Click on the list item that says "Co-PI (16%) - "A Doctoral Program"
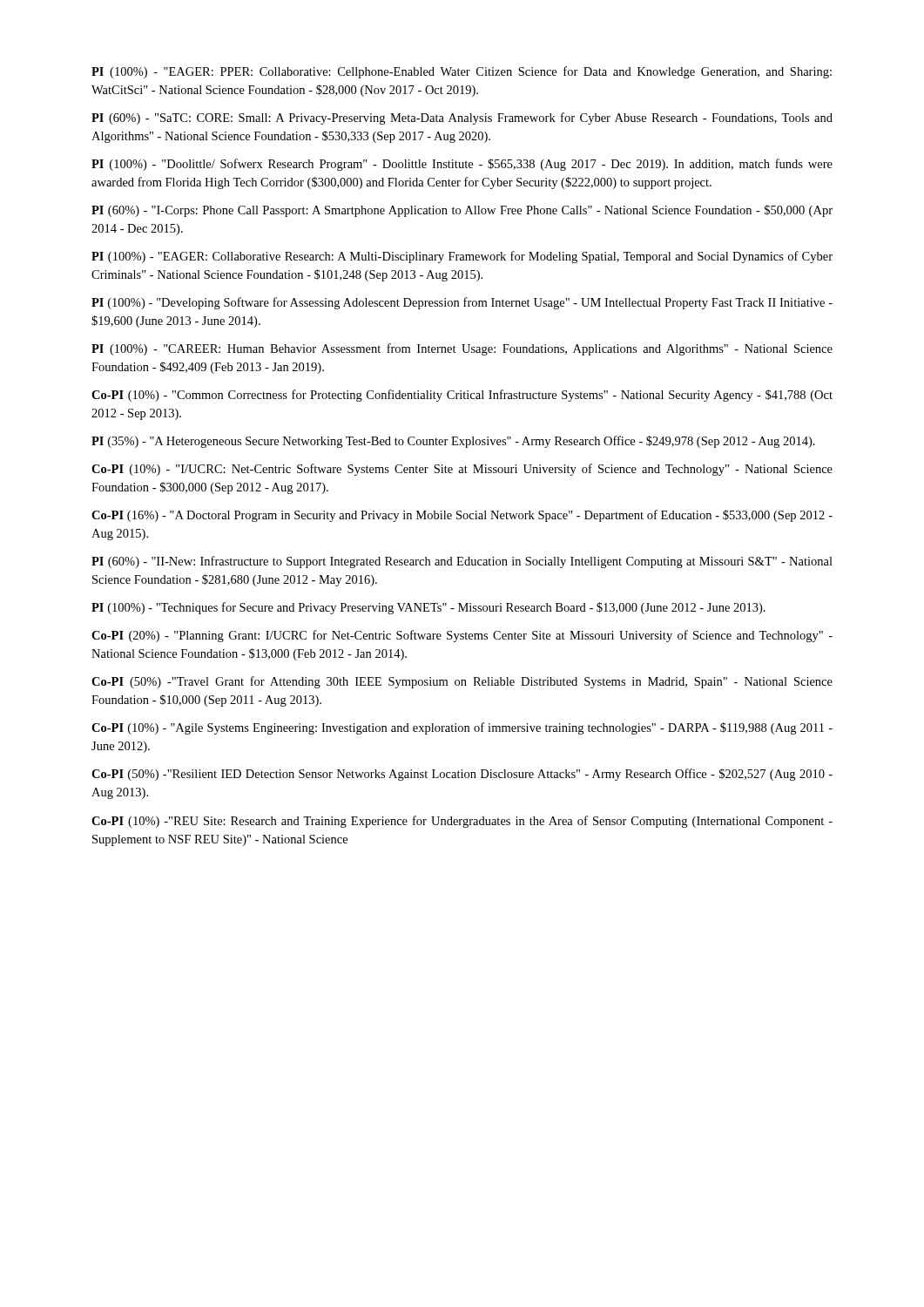The image size is (924, 1307). (462, 524)
